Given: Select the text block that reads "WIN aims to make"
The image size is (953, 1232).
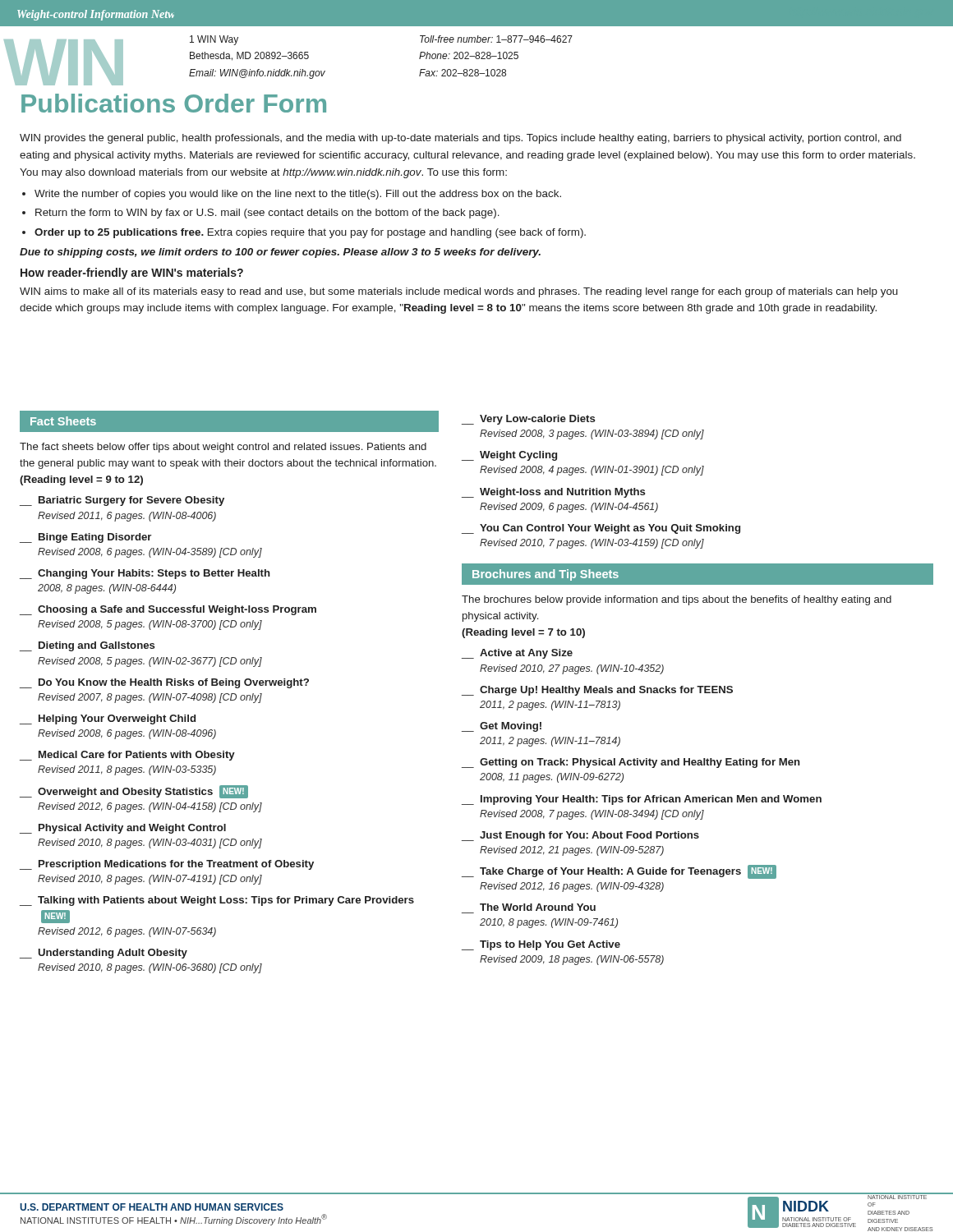Looking at the screenshot, I should (x=459, y=299).
